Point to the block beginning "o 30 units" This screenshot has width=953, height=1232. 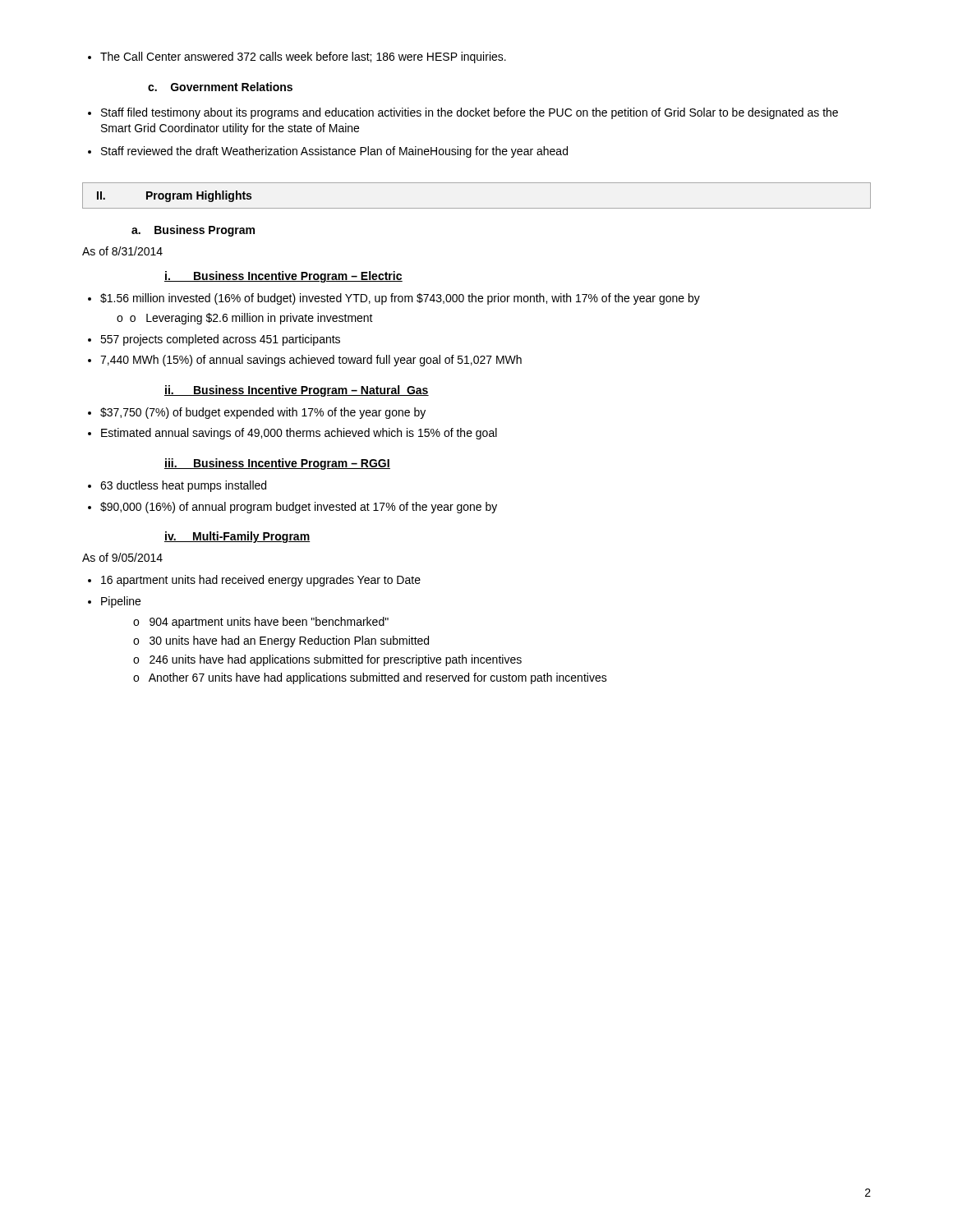281,641
